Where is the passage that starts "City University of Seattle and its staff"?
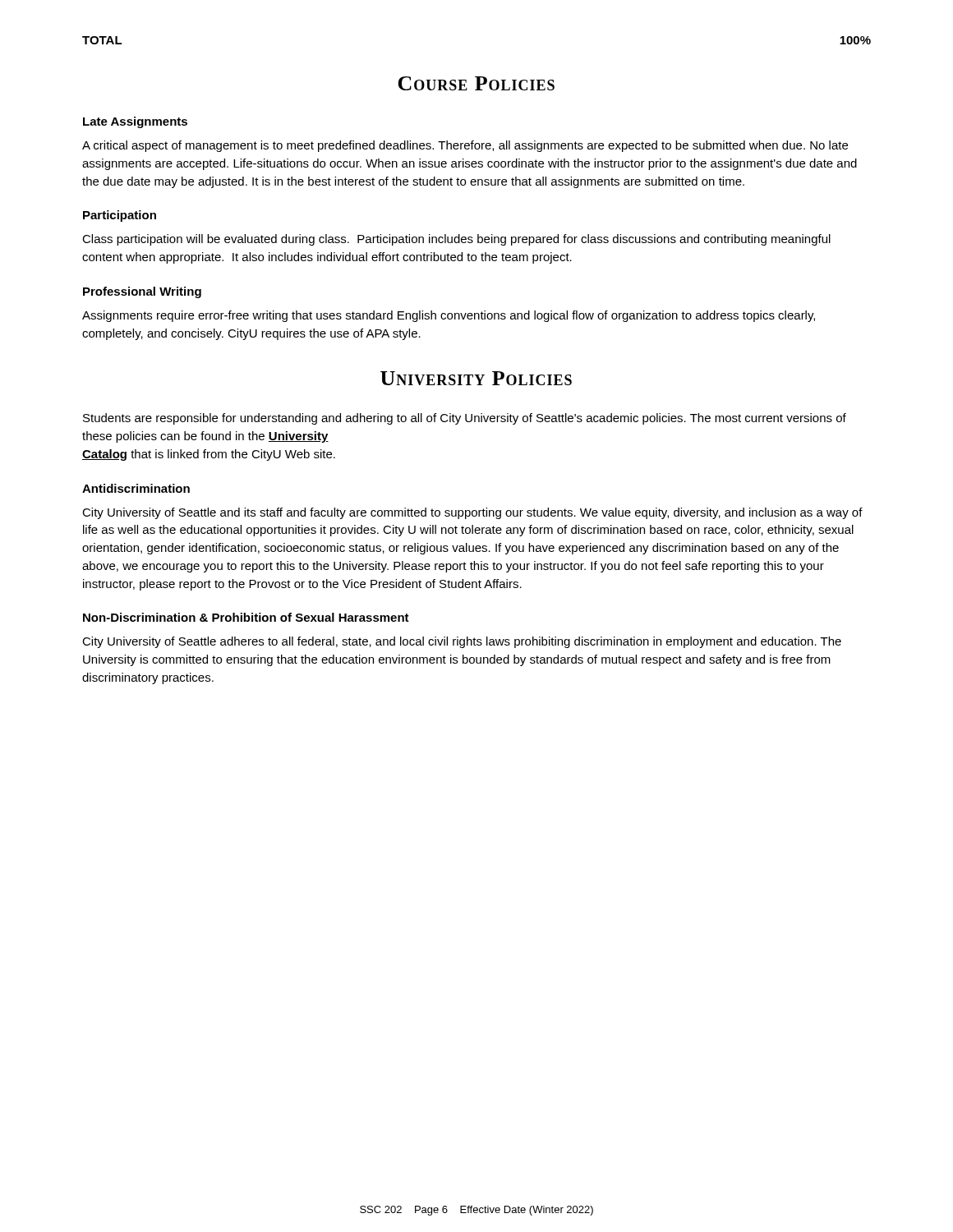The width and height of the screenshot is (953, 1232). [472, 547]
